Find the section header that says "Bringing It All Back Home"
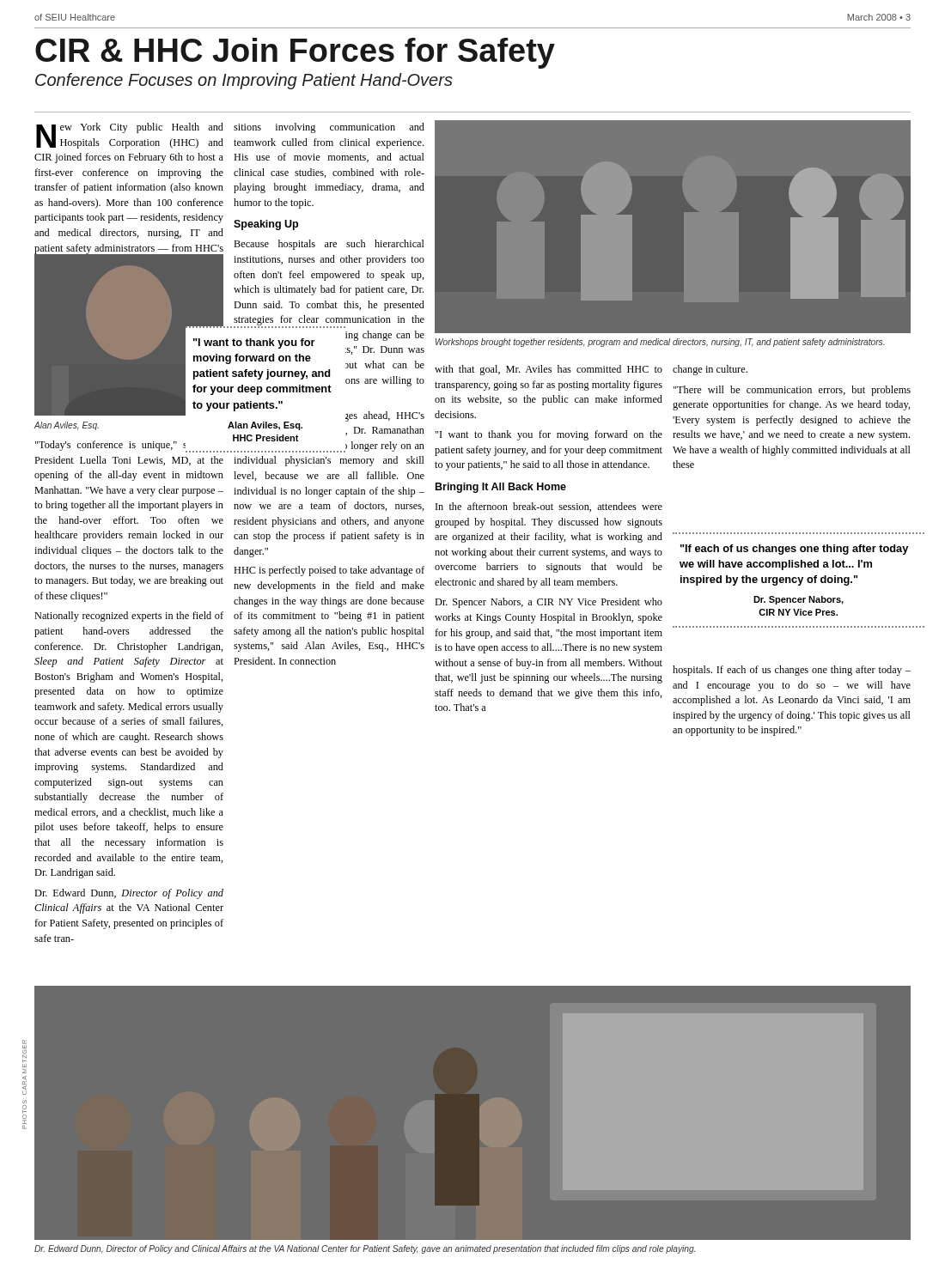 pyautogui.click(x=500, y=487)
